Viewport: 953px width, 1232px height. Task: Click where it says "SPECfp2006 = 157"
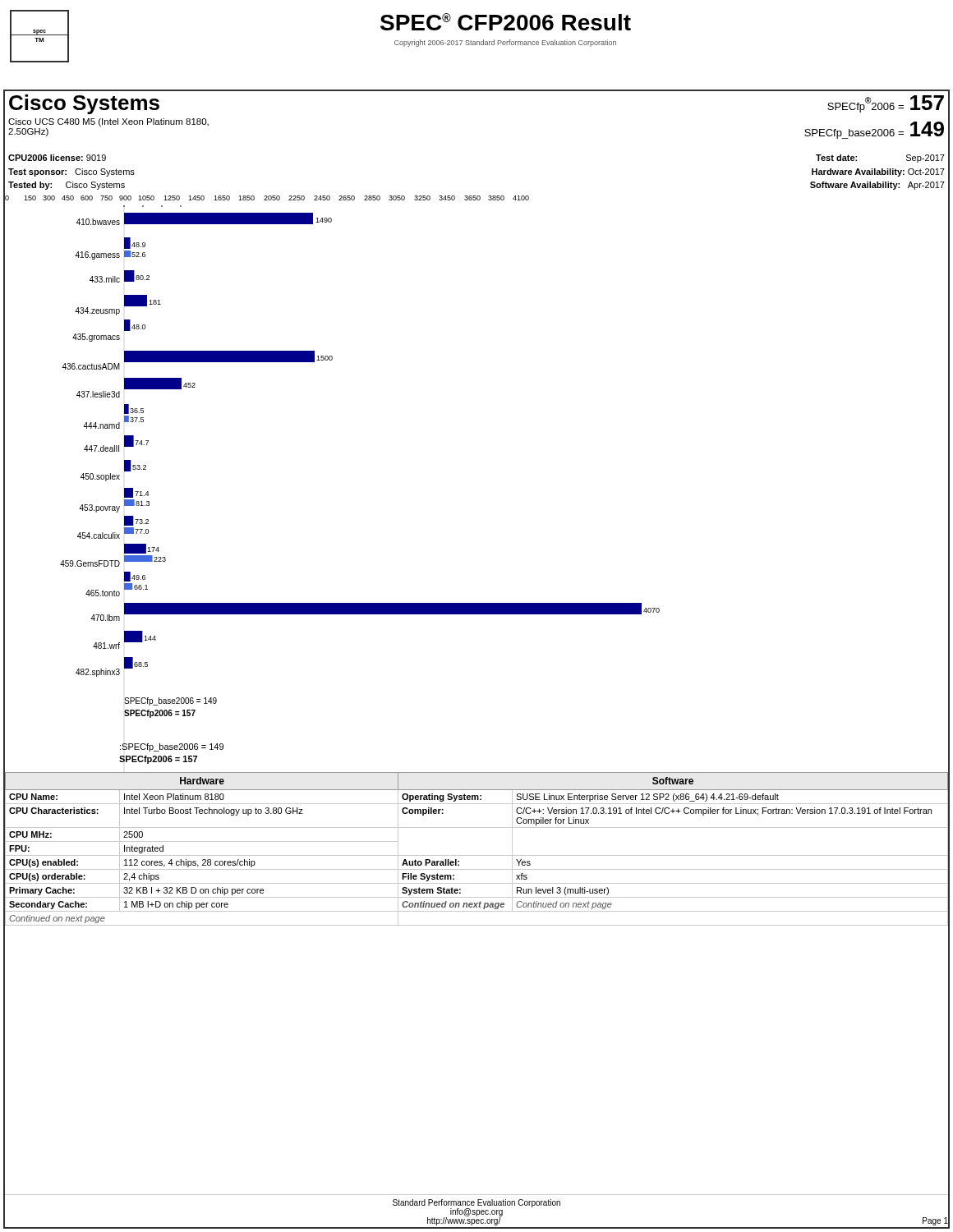[x=158, y=759]
